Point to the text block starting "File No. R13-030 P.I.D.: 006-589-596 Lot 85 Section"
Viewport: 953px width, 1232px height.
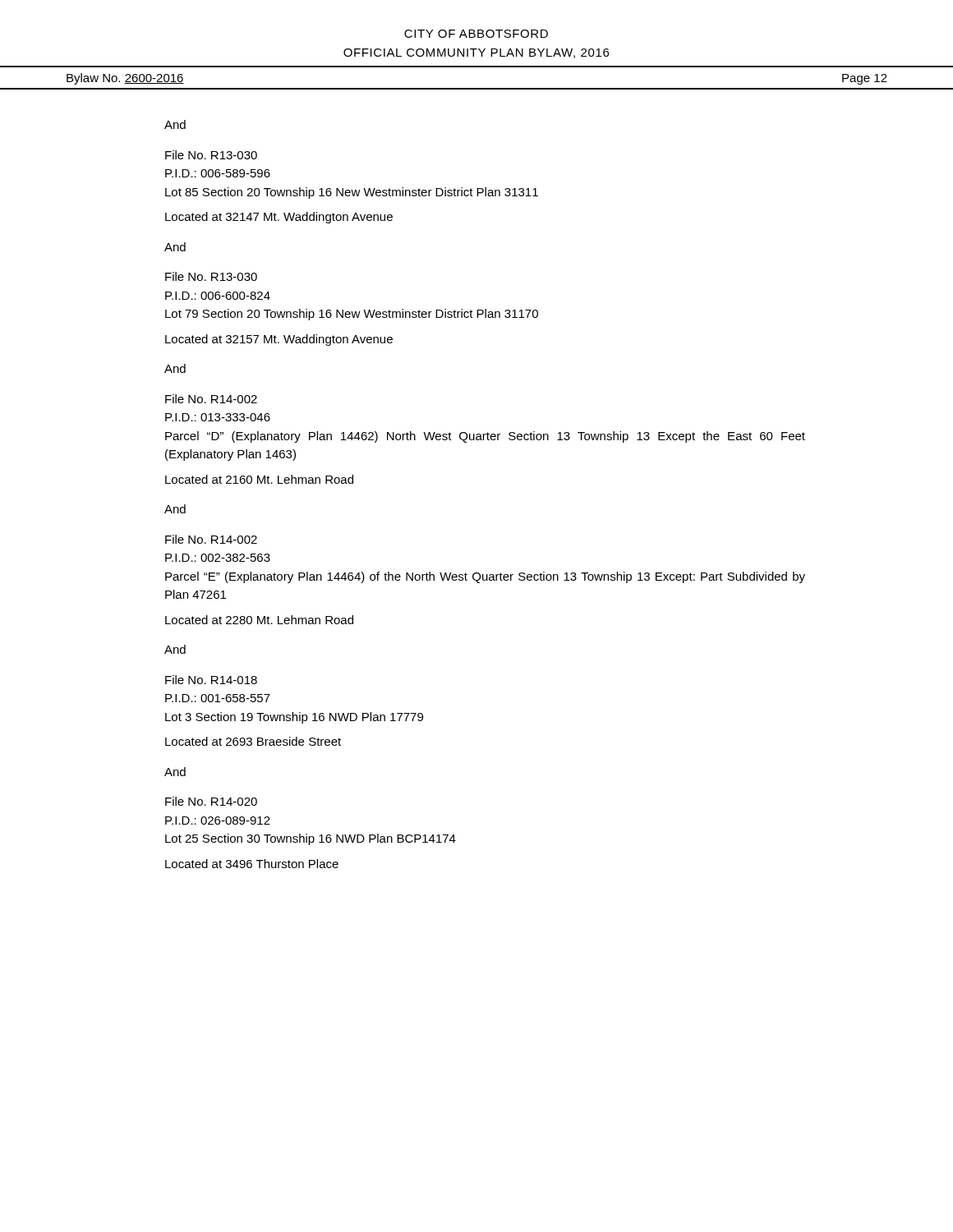coord(211,155)
